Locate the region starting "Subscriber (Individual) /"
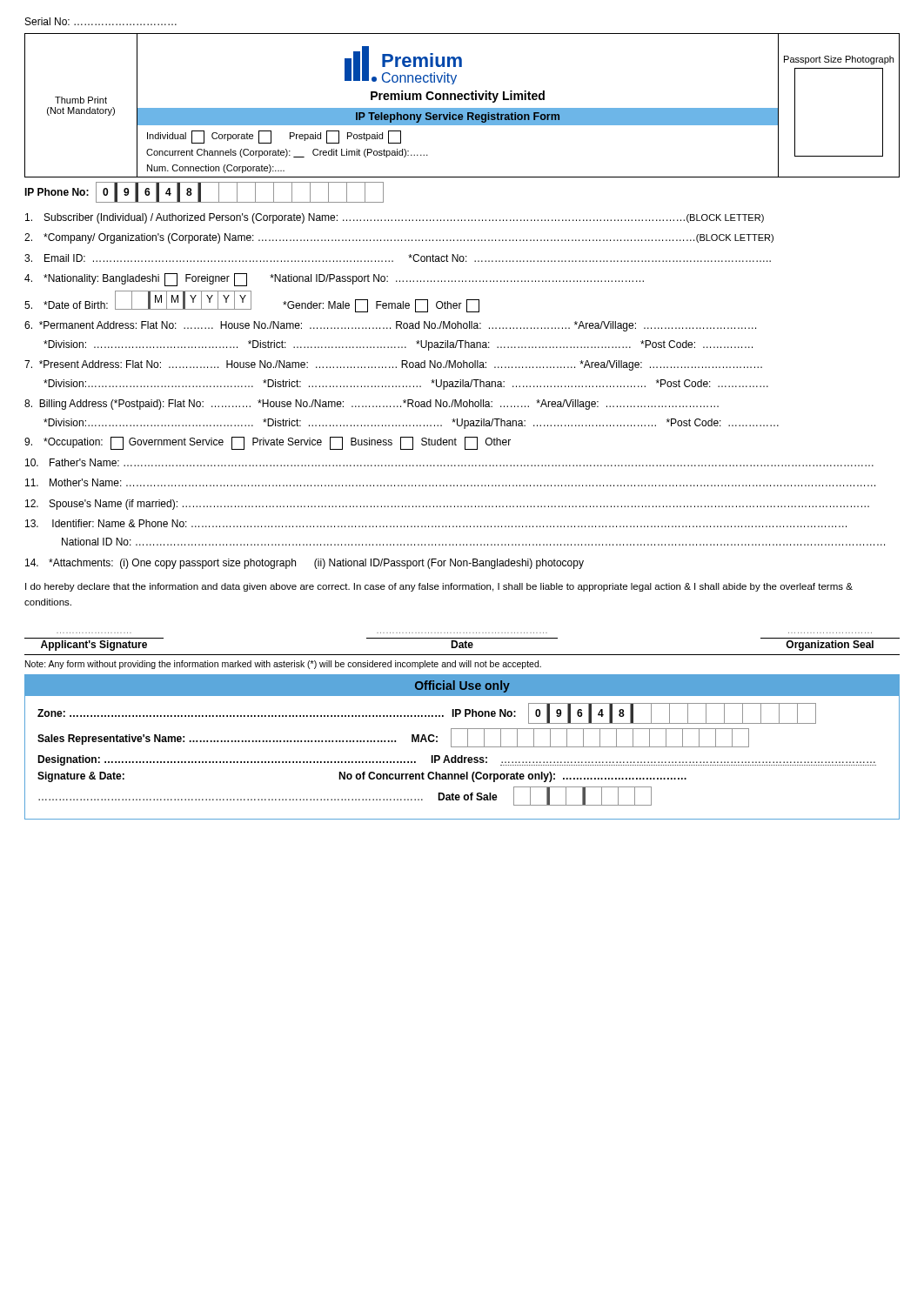This screenshot has width=924, height=1305. 394,218
